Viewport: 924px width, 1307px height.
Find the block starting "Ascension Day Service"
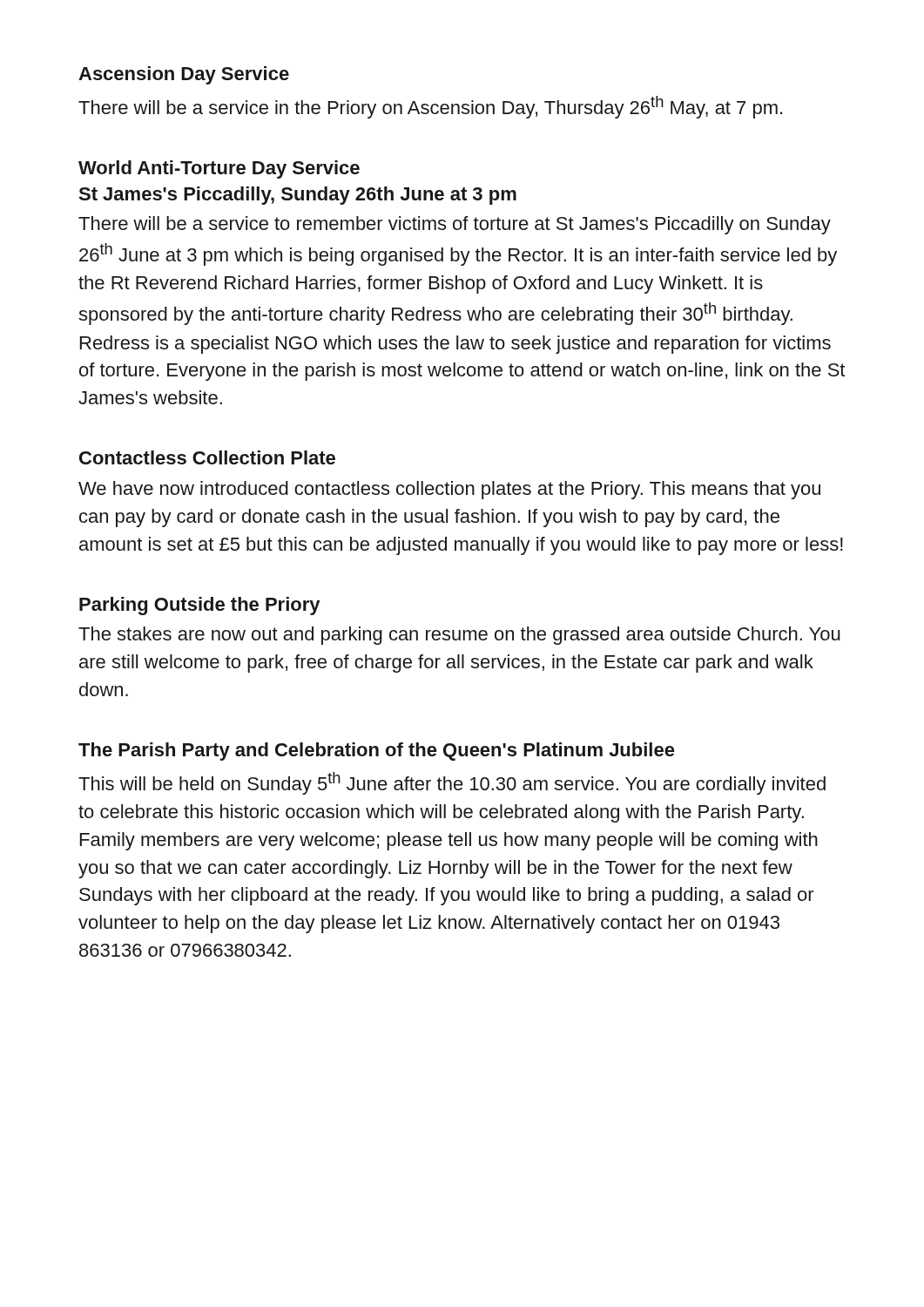pyautogui.click(x=184, y=74)
